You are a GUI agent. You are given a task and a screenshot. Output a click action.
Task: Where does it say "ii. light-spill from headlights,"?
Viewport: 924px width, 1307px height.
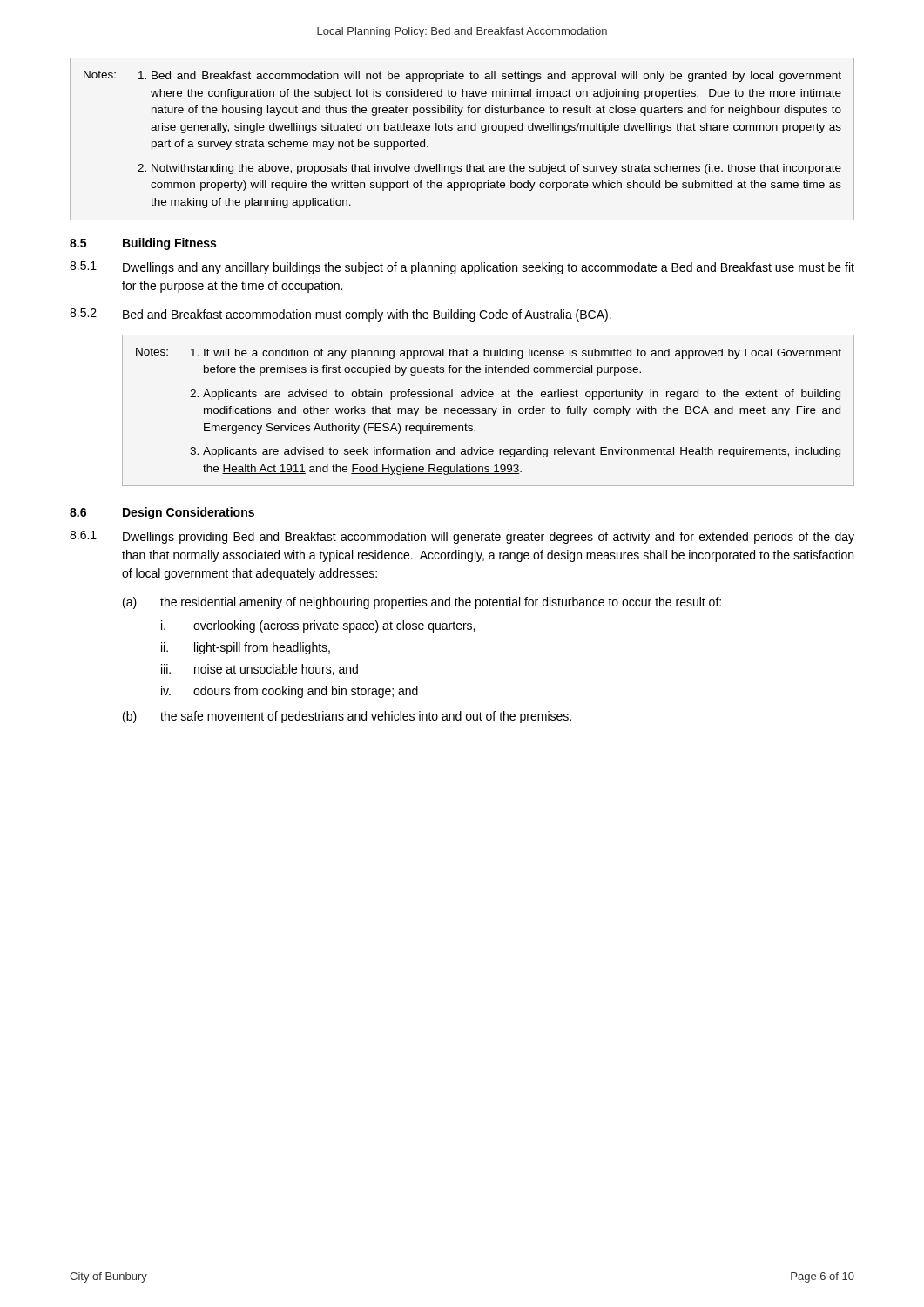pyautogui.click(x=246, y=648)
